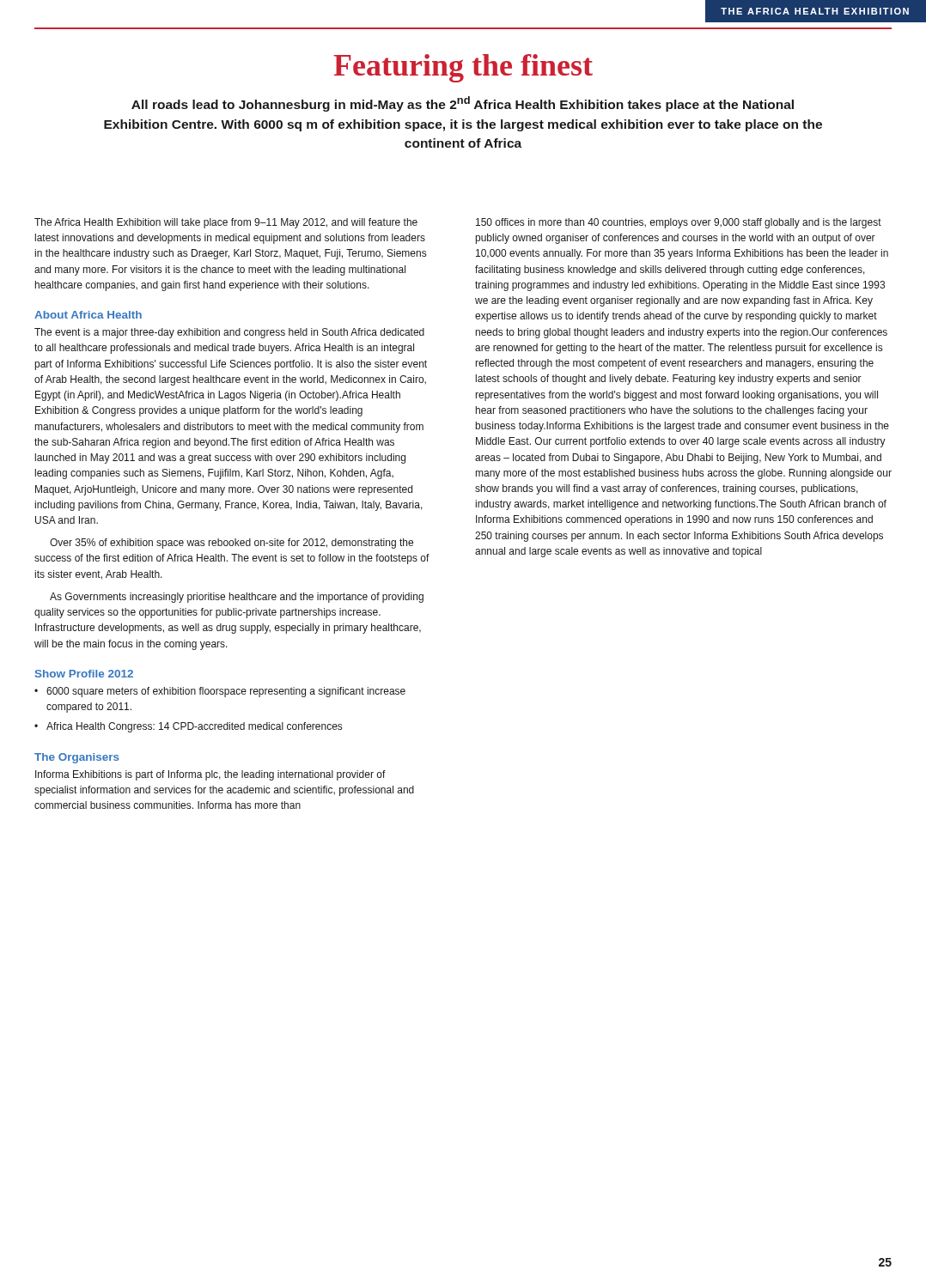Image resolution: width=926 pixels, height=1288 pixels.
Task: Find the block on this page that starts "Informa Exhibitions is part of"
Action: coord(224,790)
